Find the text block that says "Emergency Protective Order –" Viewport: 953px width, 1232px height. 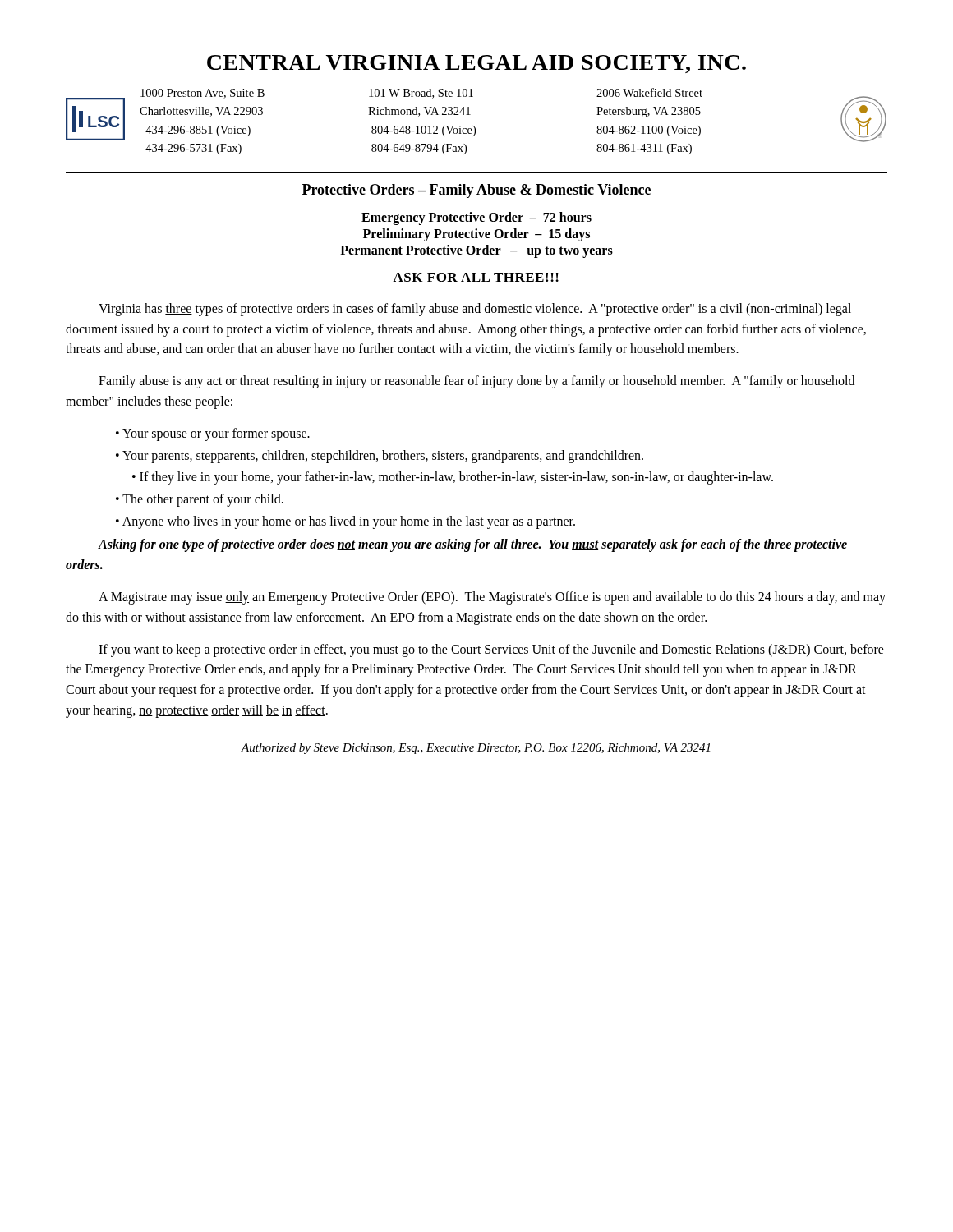476,234
